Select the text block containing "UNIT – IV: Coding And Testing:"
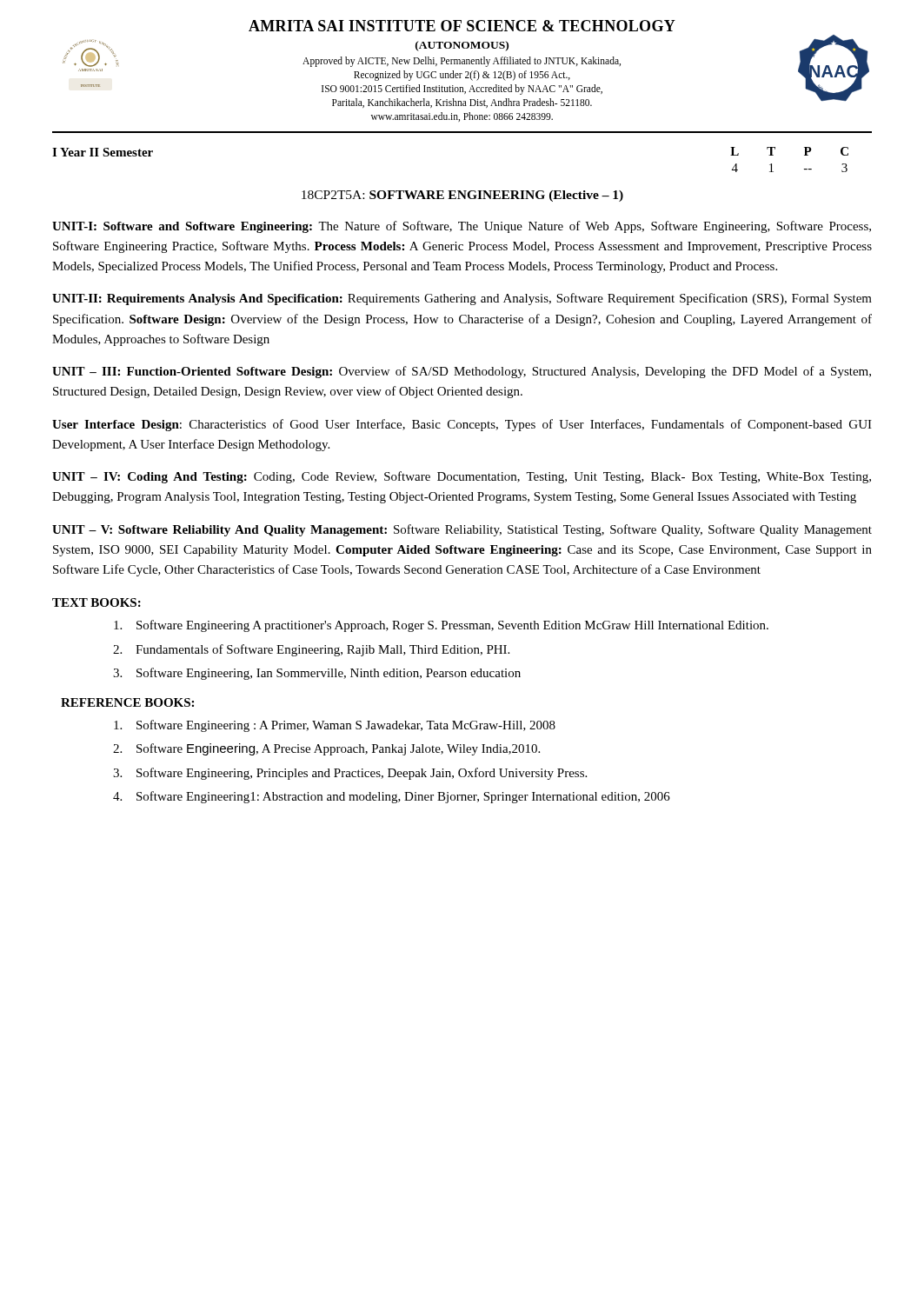This screenshot has width=924, height=1304. 462,487
